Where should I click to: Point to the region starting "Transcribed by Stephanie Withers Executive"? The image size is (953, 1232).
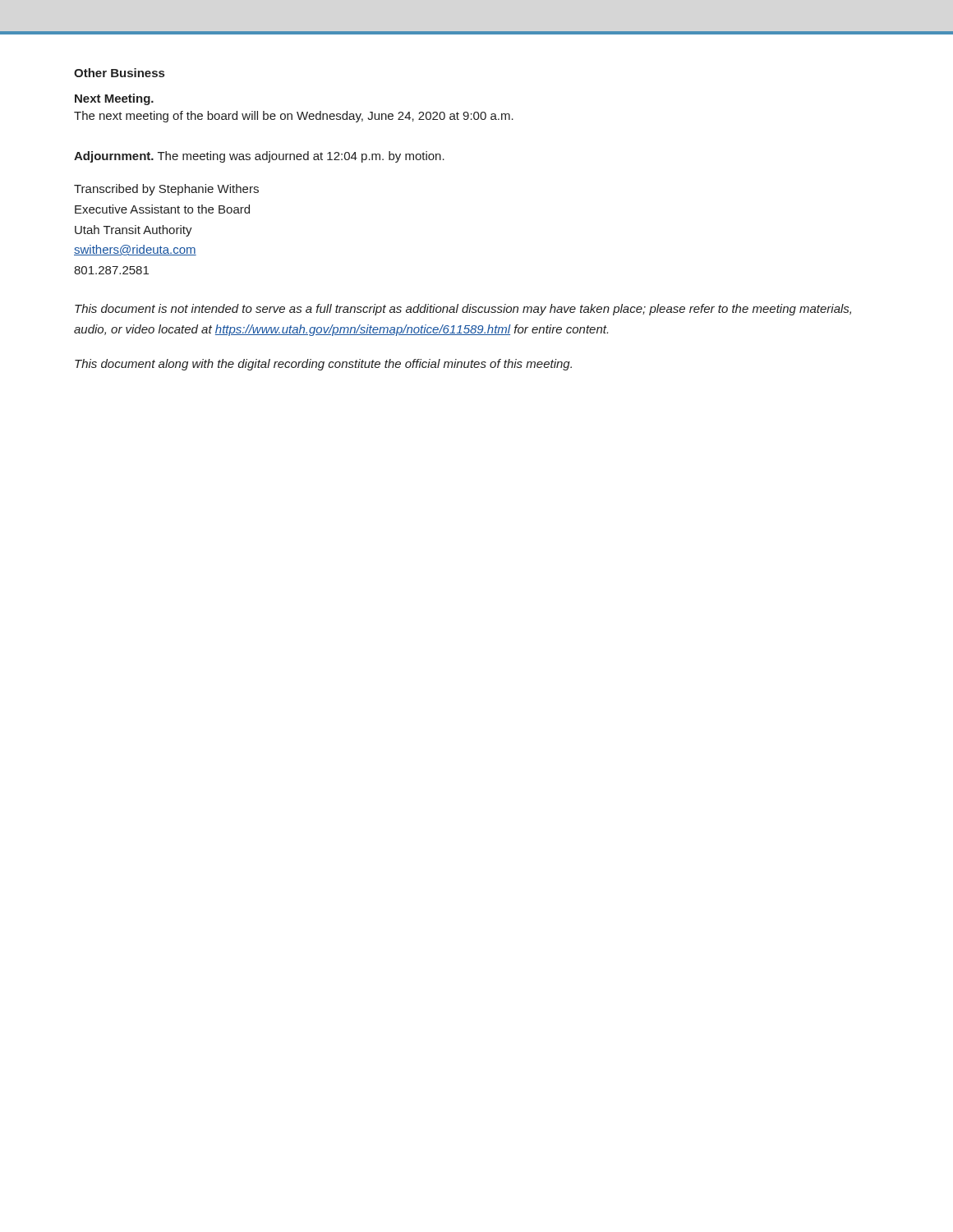point(167,229)
